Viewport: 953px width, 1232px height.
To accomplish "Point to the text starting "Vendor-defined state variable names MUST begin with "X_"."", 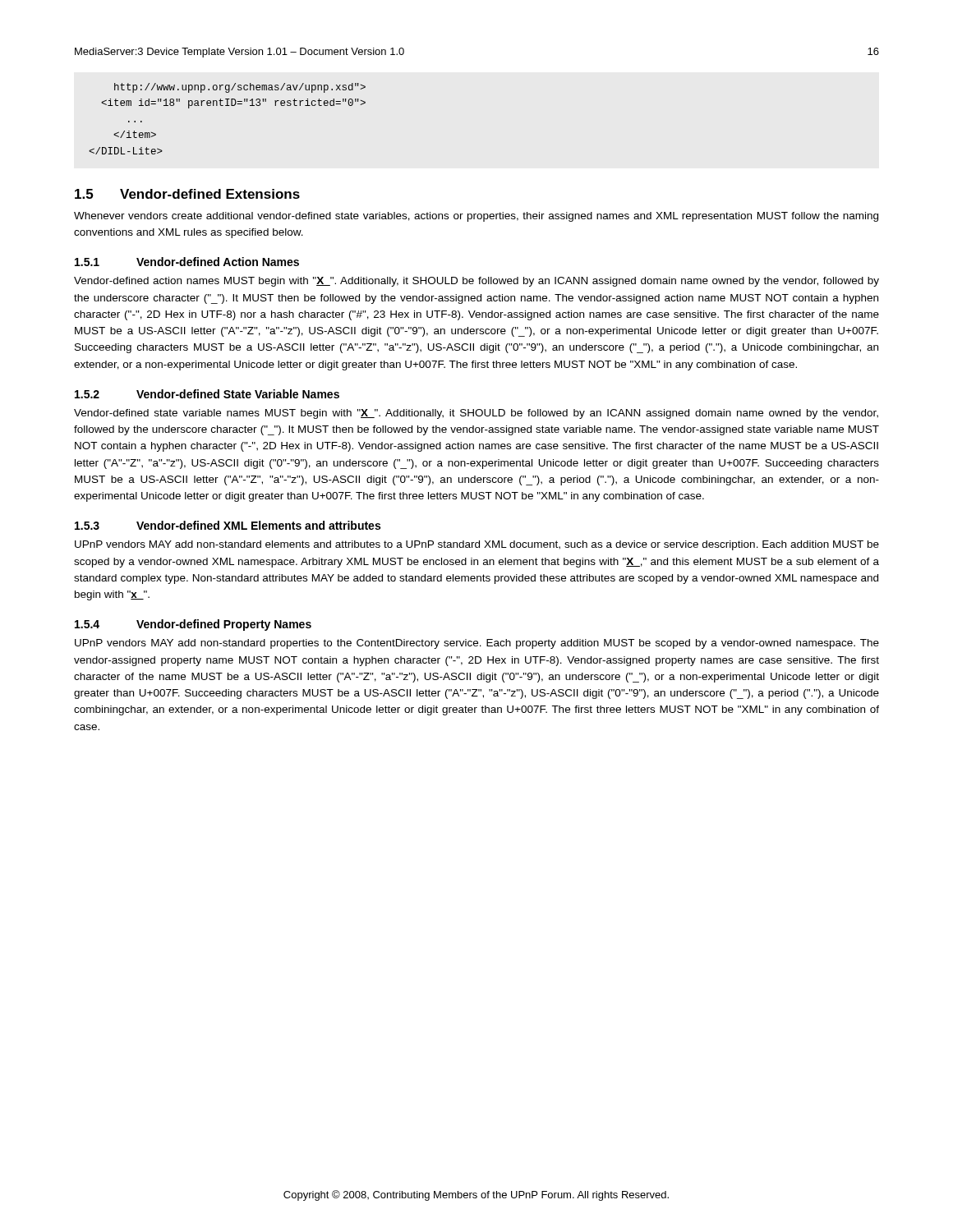I will pyautogui.click(x=476, y=455).
